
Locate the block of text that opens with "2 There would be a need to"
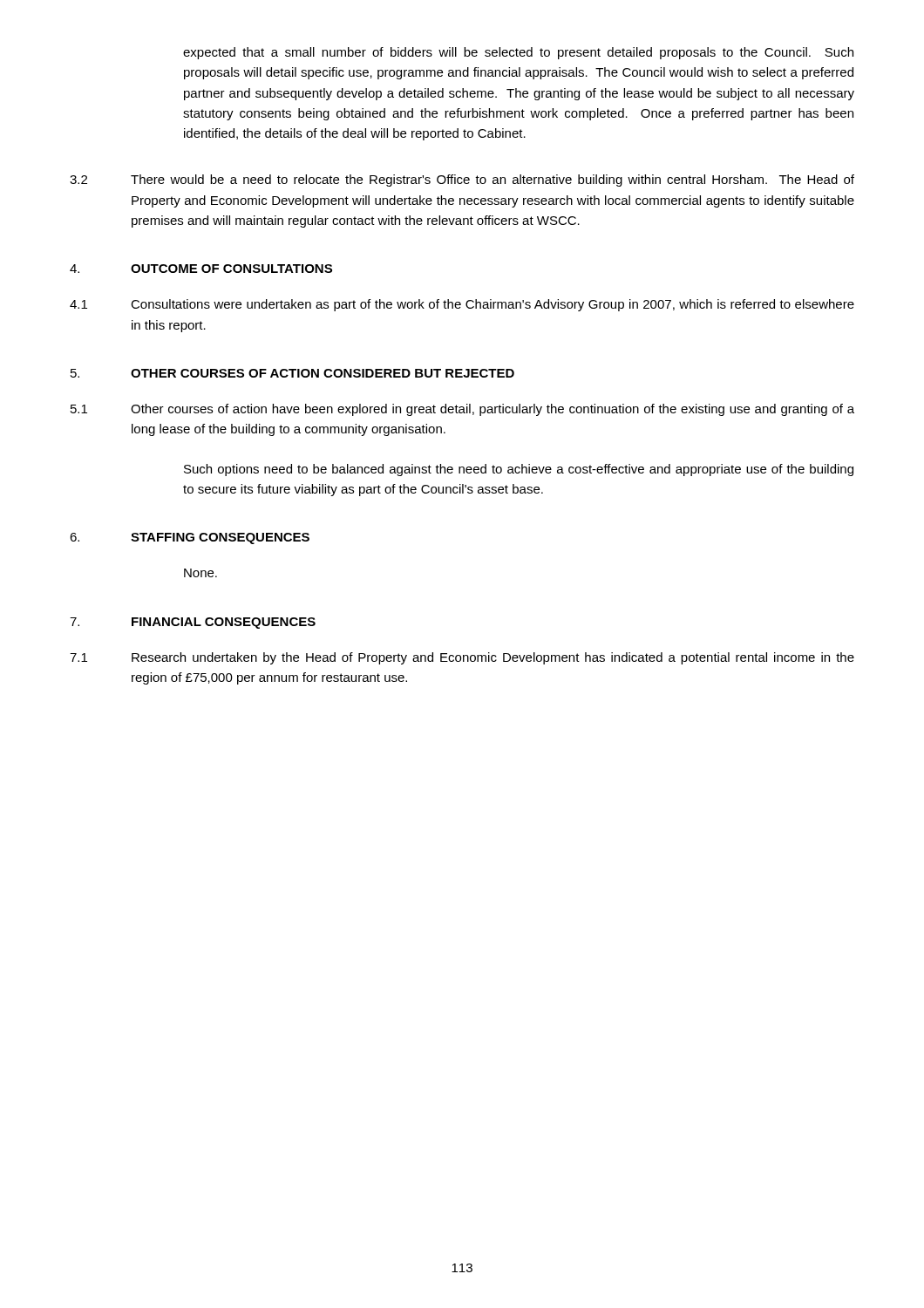click(462, 200)
